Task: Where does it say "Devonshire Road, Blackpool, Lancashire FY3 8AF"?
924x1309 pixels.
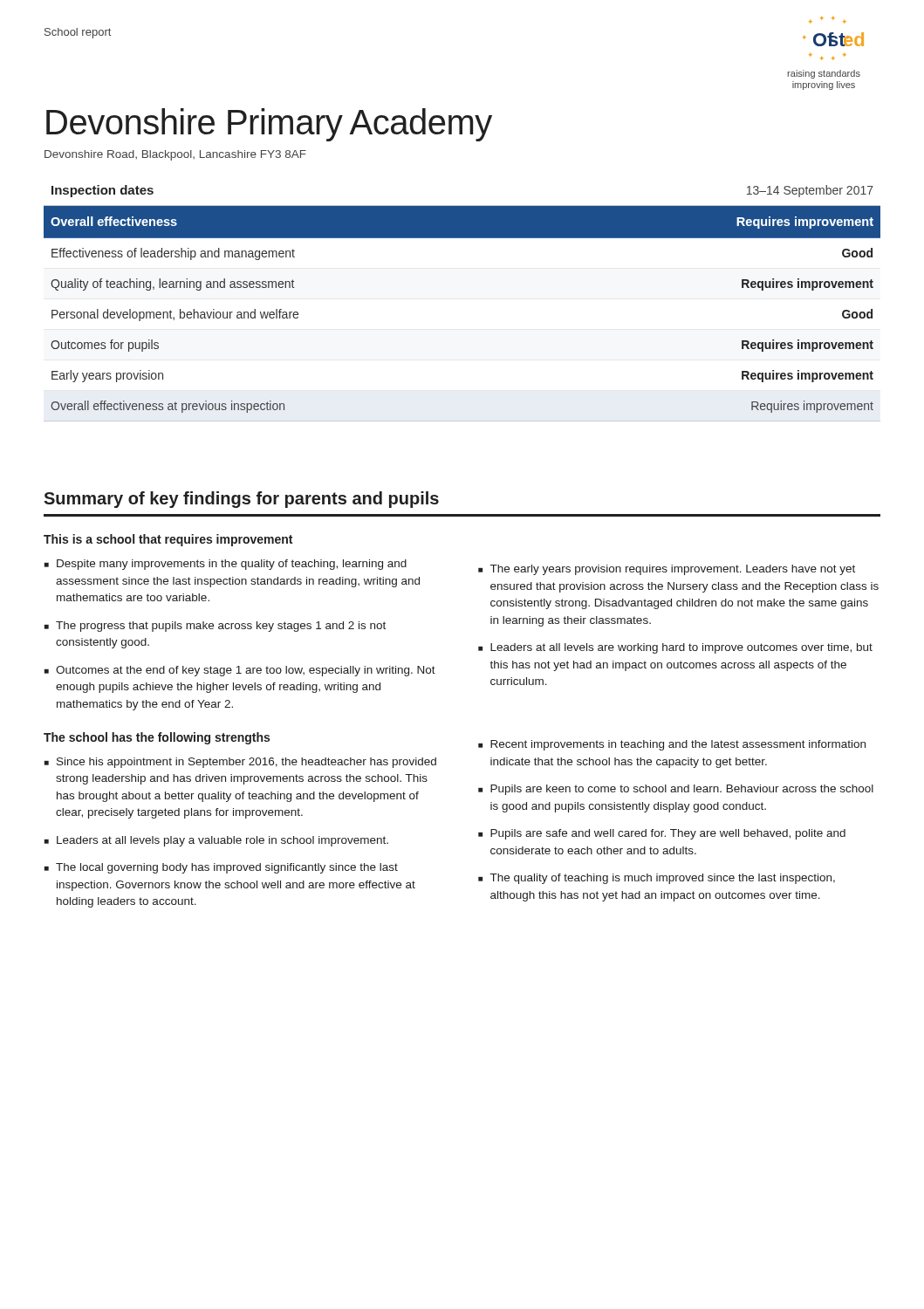Action: 175,154
